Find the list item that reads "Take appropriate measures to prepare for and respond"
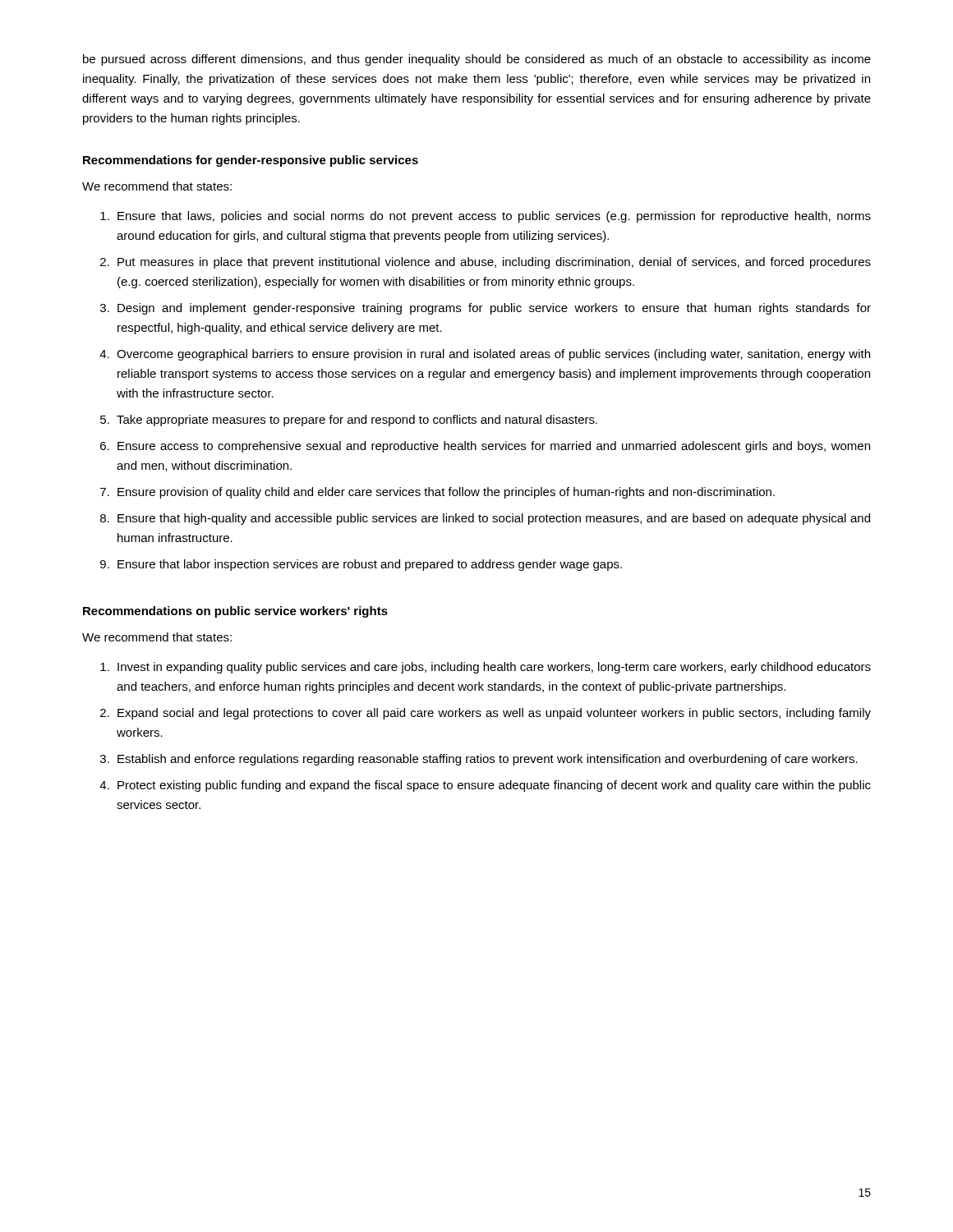This screenshot has height=1232, width=953. point(357,419)
